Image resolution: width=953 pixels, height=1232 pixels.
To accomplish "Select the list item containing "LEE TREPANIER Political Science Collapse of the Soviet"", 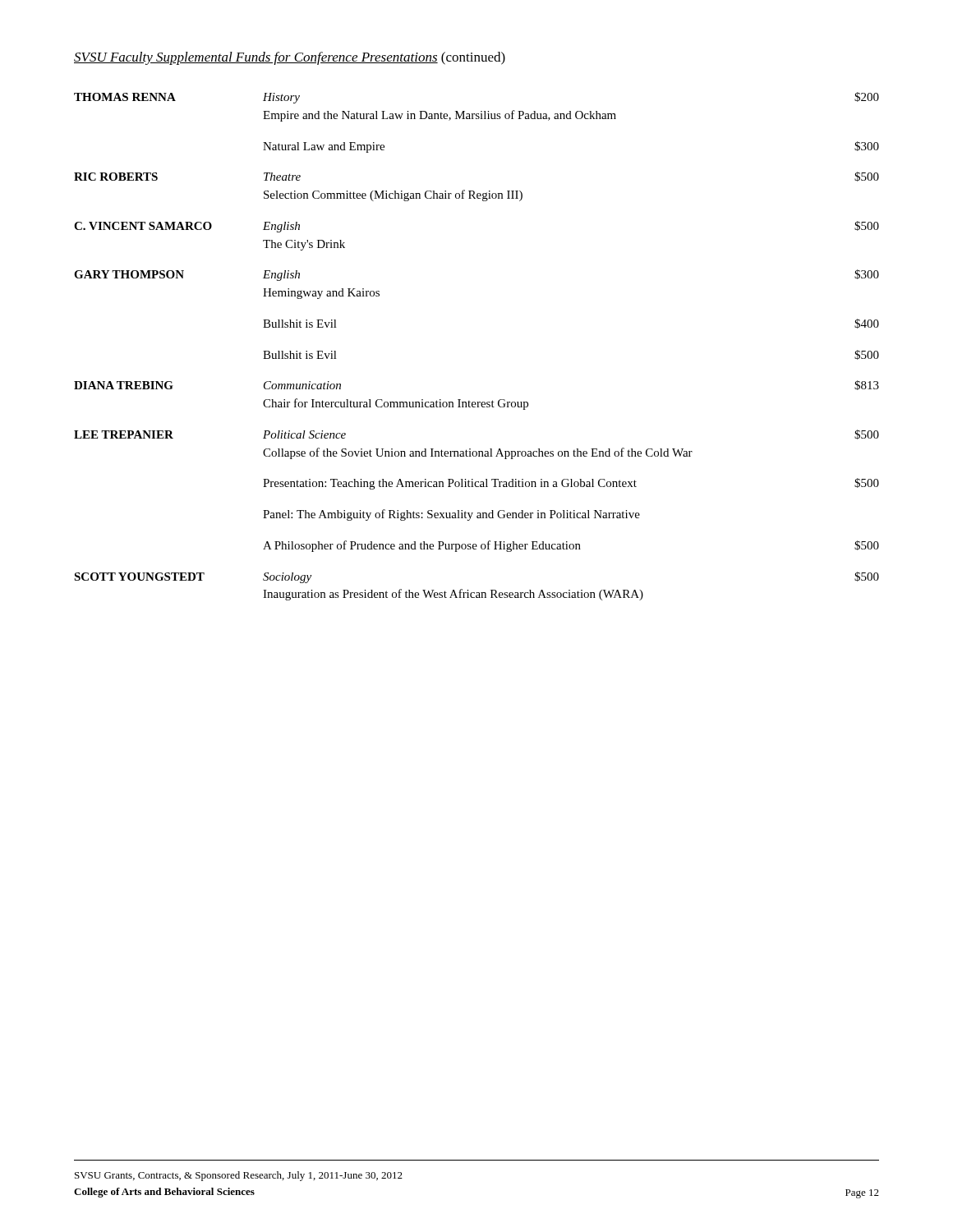I will 476,444.
